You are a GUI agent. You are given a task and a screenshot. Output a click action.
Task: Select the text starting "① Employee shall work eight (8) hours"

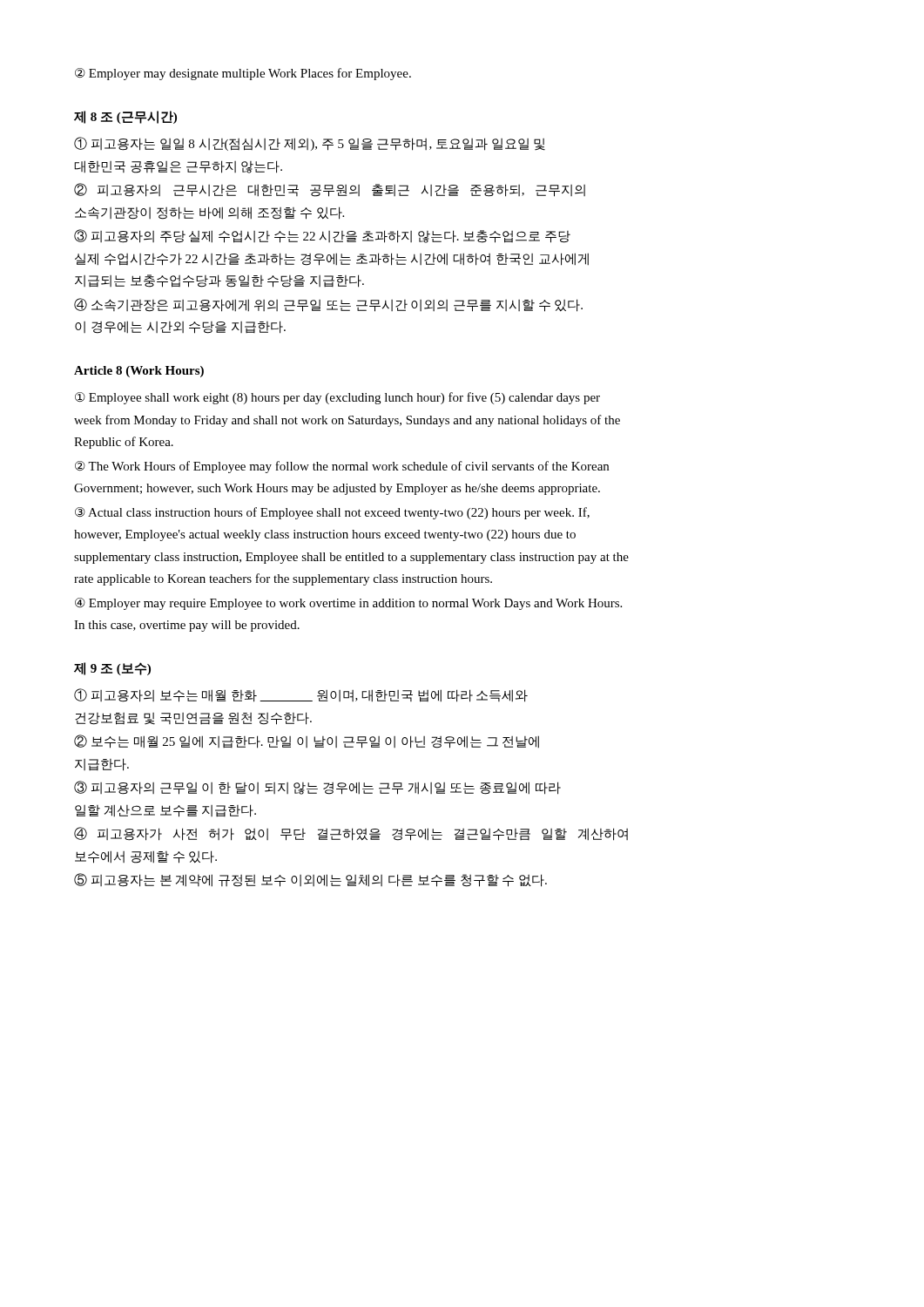pos(347,420)
